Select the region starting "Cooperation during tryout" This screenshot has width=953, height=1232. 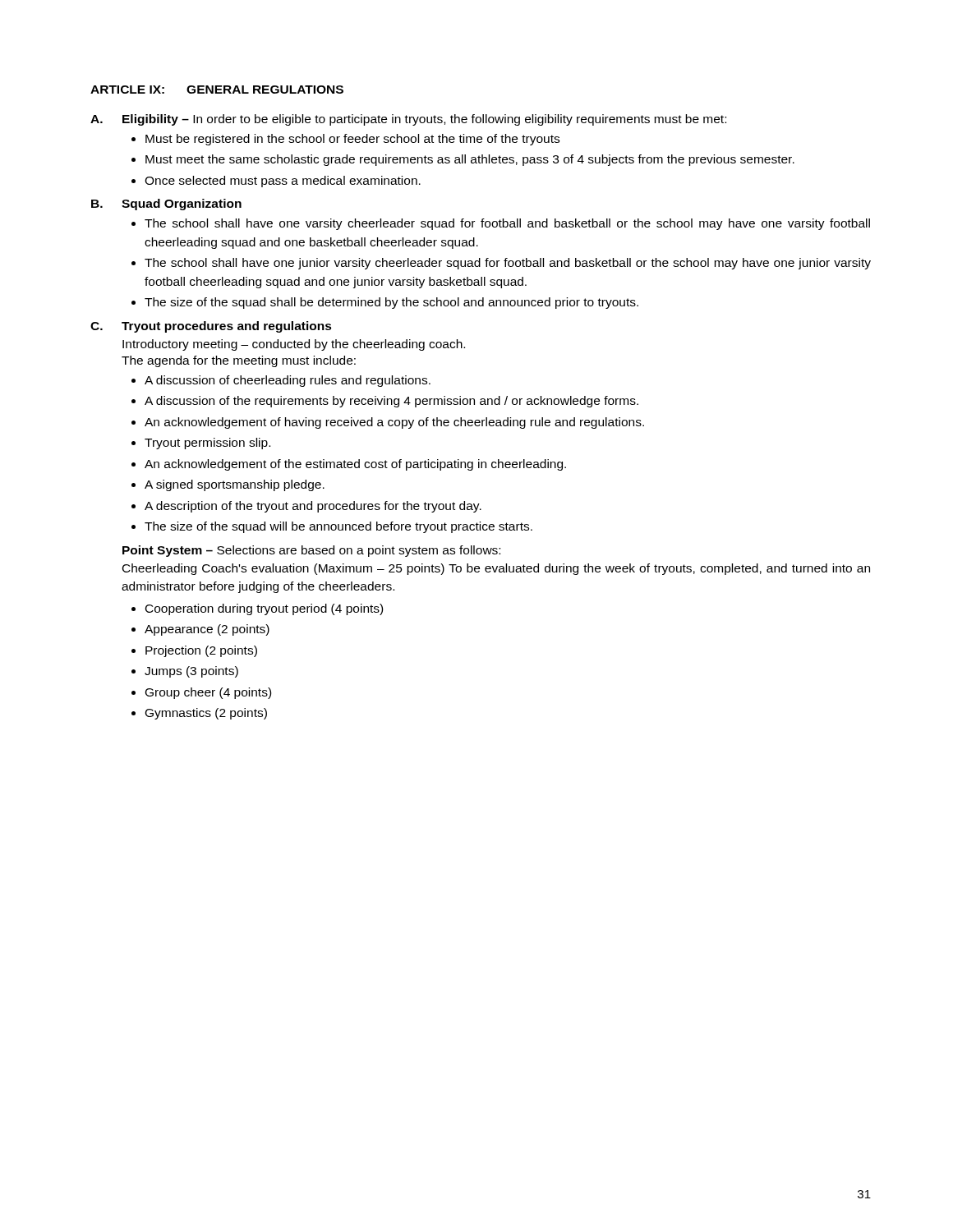[x=264, y=608]
